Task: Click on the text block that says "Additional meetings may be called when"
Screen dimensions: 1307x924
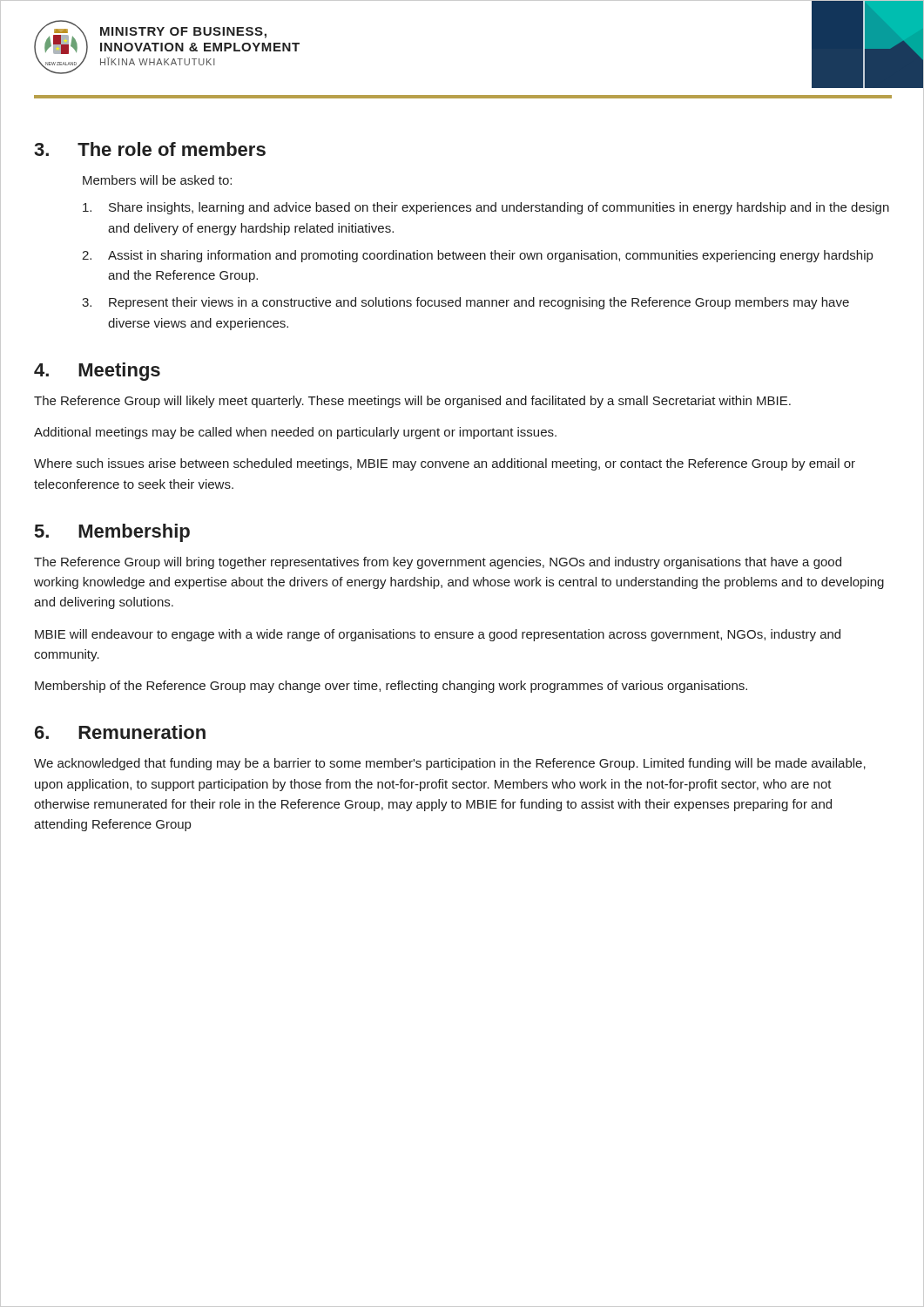Action: tap(296, 432)
